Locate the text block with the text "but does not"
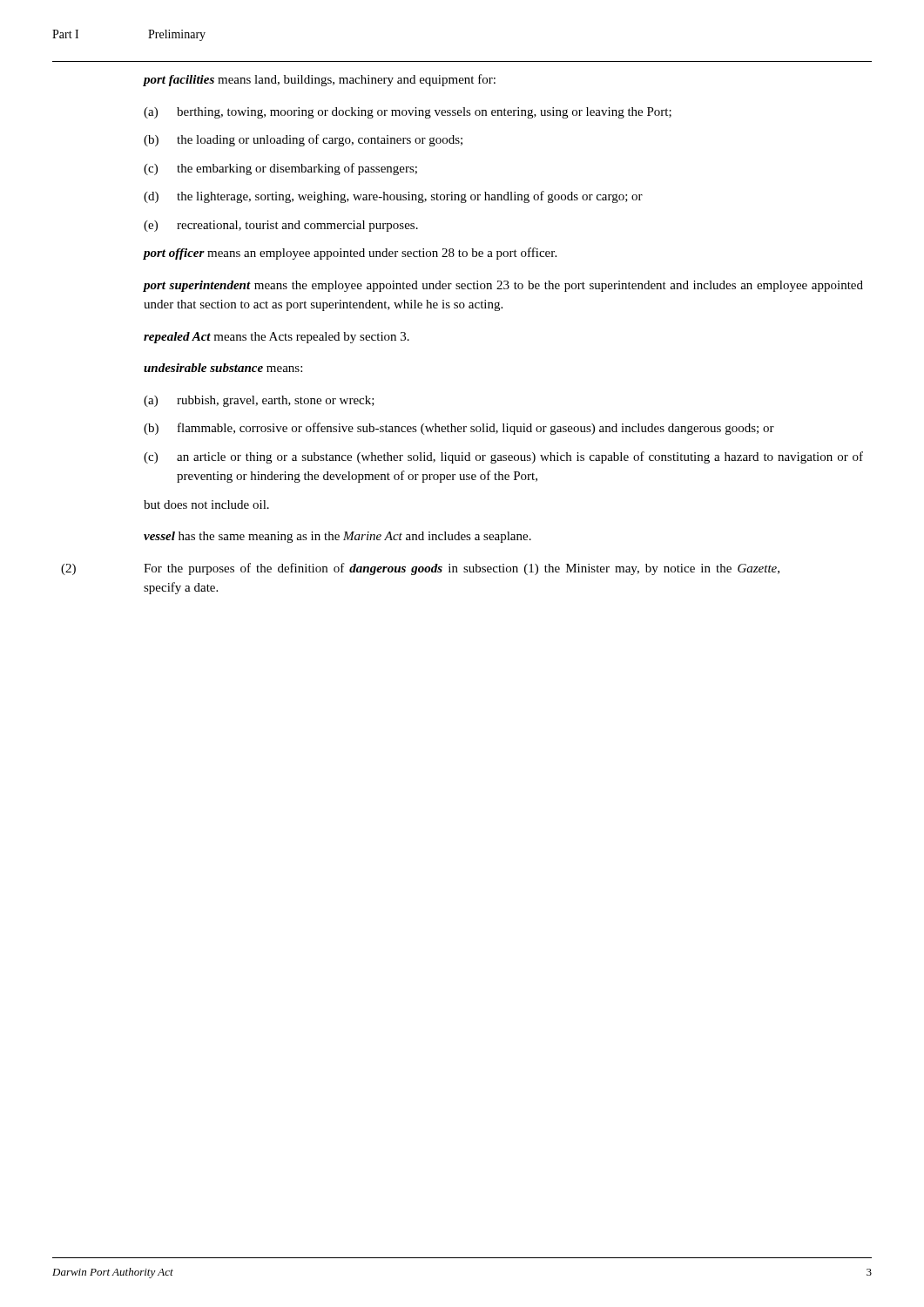This screenshot has width=924, height=1307. pos(207,504)
